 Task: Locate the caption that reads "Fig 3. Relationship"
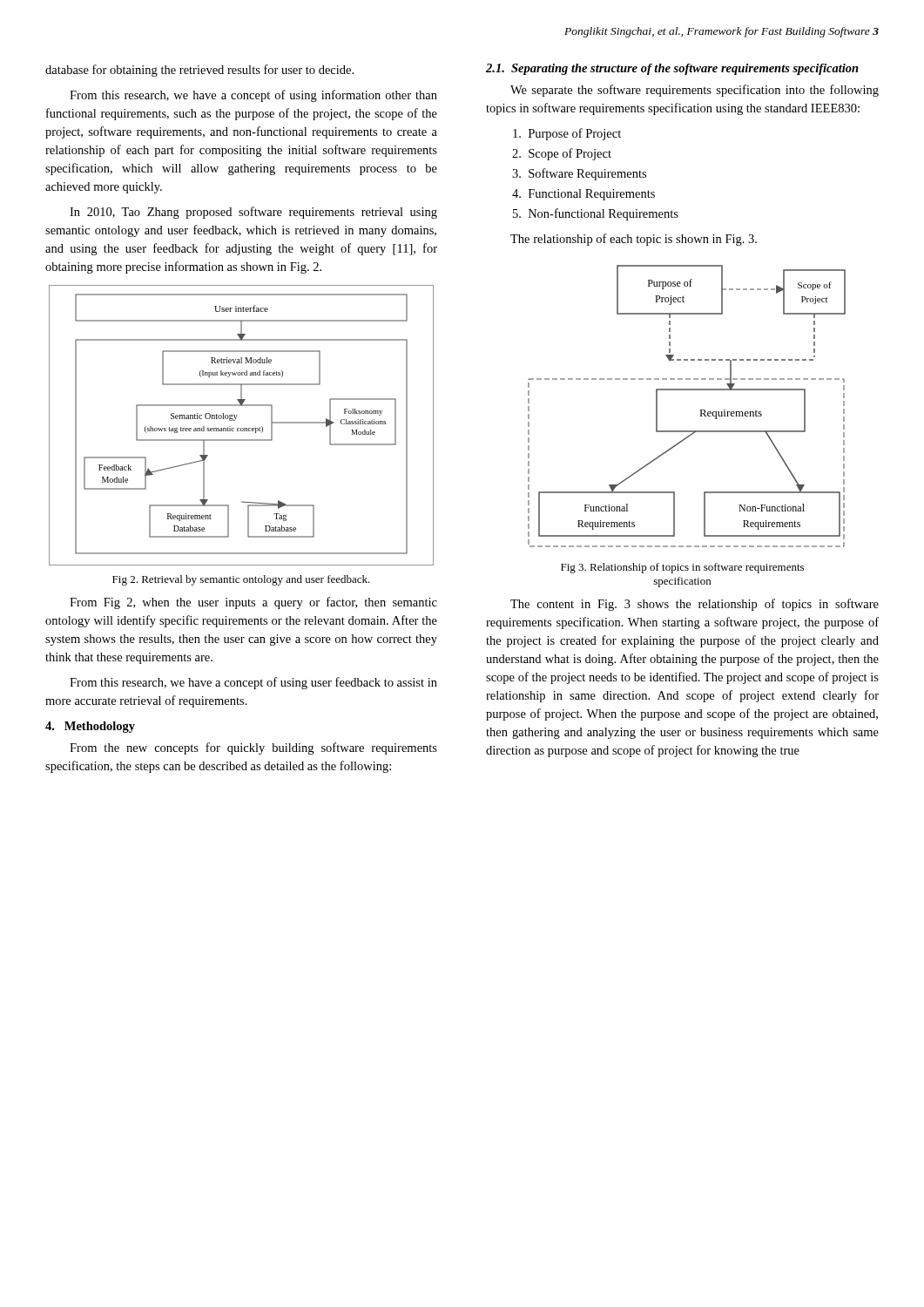pos(682,574)
